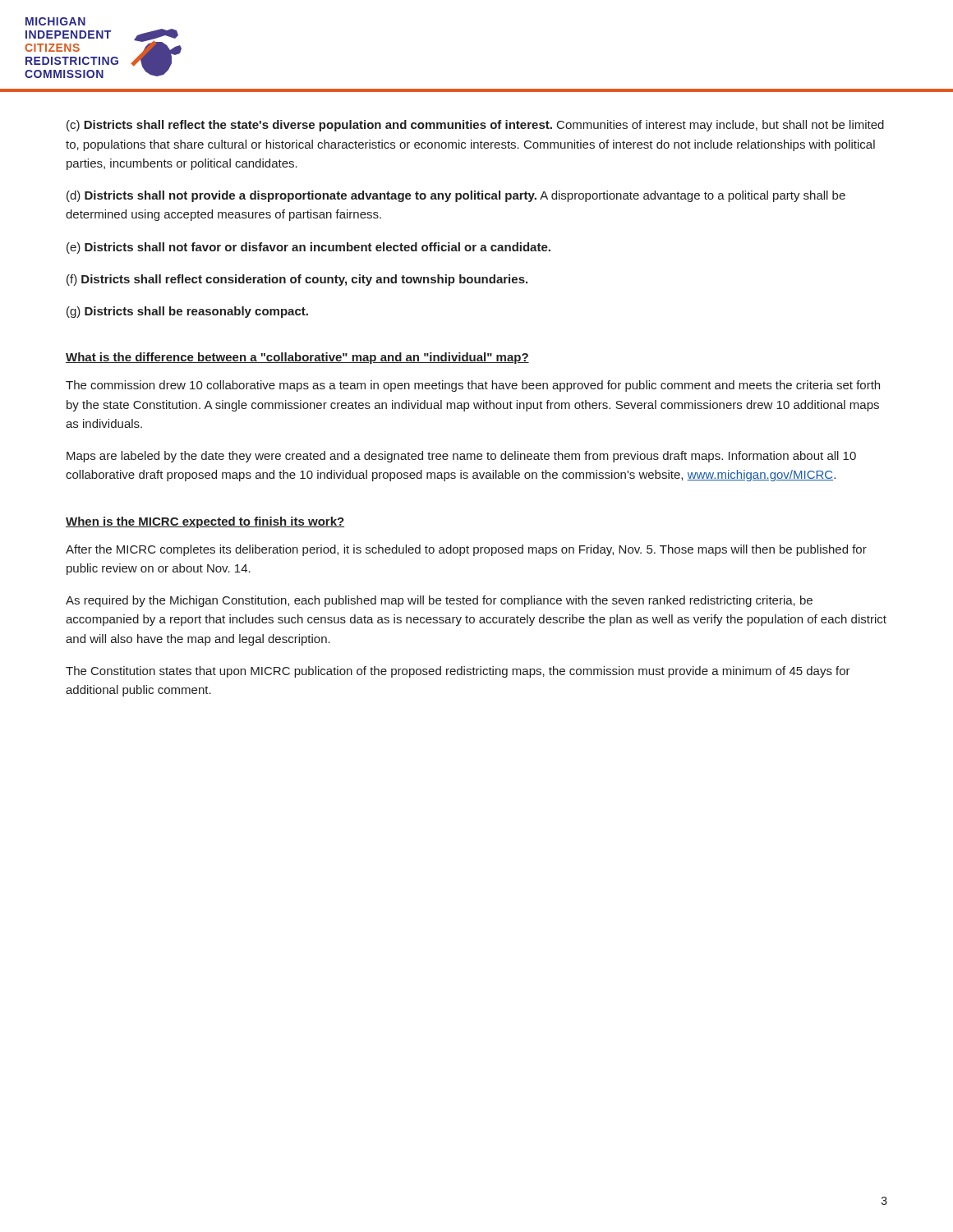The image size is (953, 1232).
Task: Find the region starting "The commission drew 10"
Action: [x=473, y=404]
